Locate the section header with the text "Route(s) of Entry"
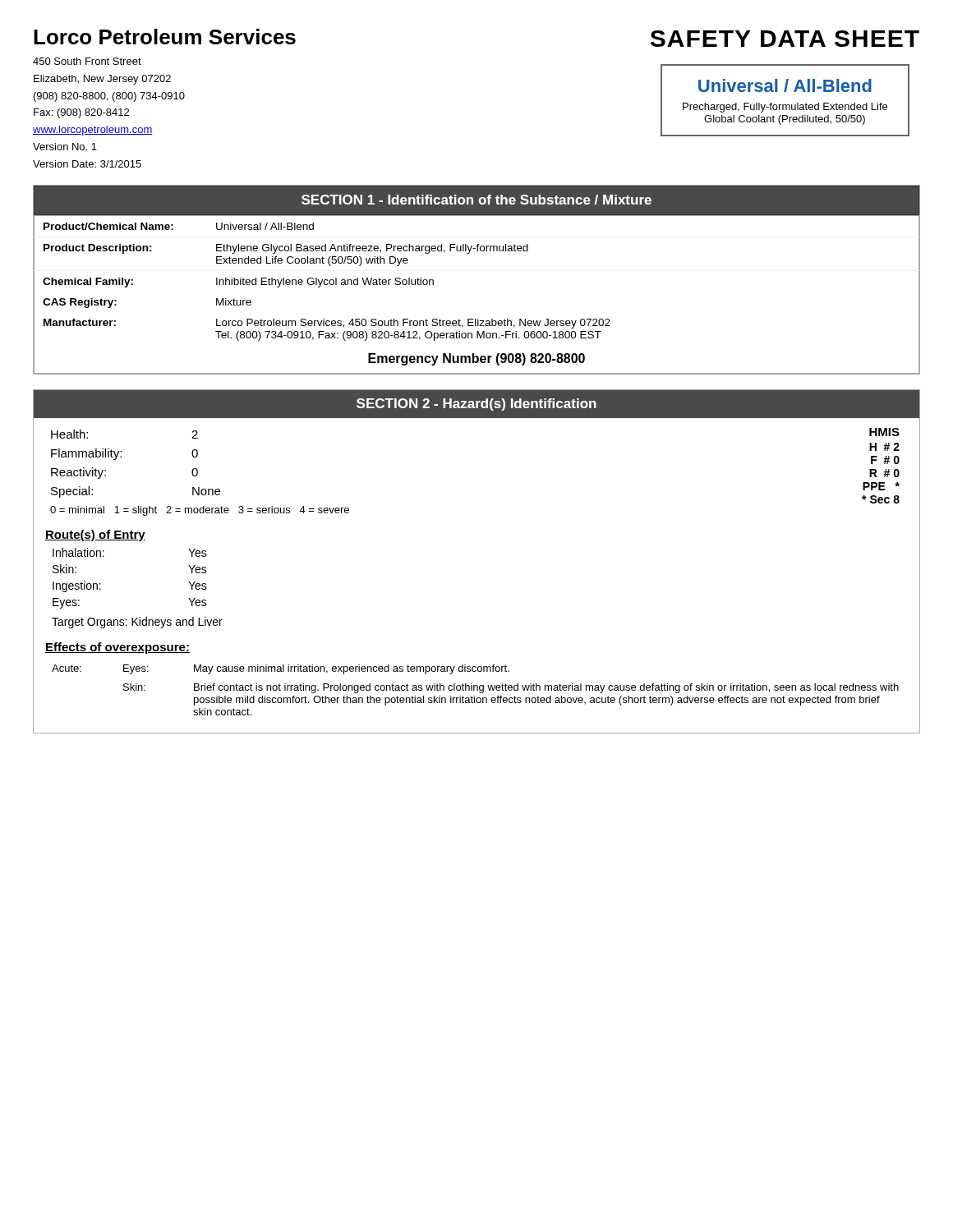This screenshot has width=953, height=1232. 95,534
